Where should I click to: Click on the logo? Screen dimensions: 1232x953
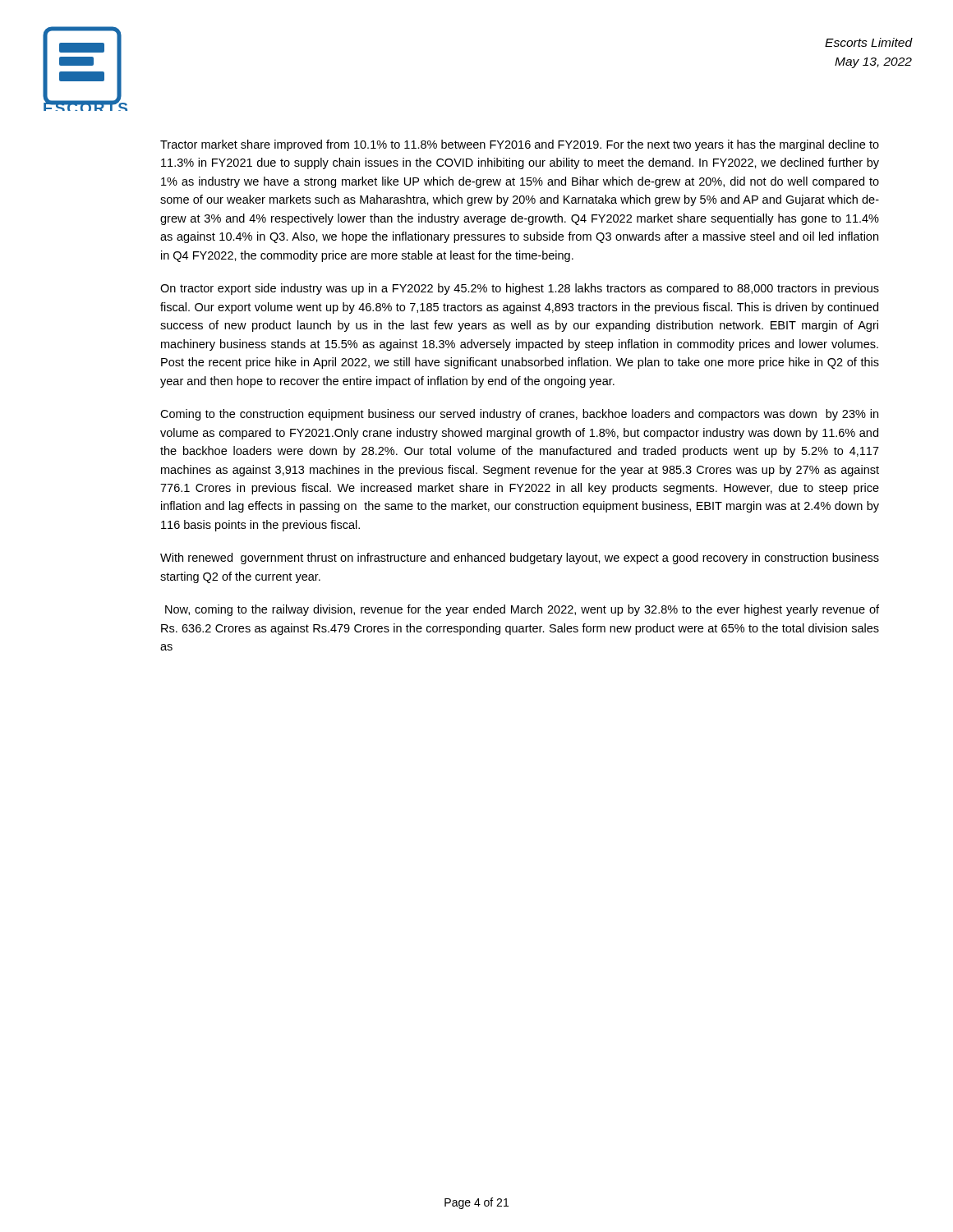[x=107, y=68]
